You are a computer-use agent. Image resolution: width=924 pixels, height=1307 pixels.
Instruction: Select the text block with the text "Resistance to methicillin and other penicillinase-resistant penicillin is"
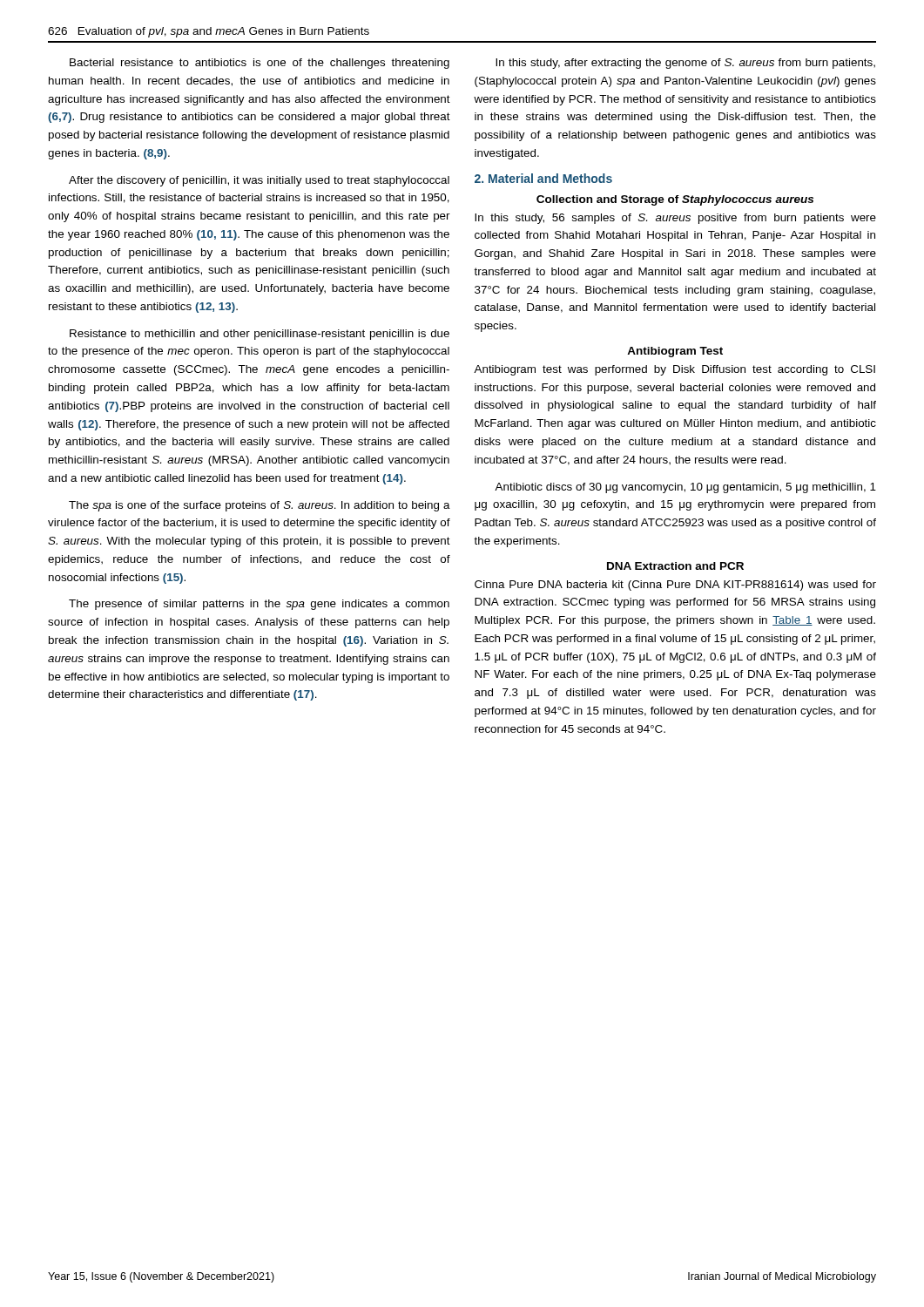tap(249, 406)
